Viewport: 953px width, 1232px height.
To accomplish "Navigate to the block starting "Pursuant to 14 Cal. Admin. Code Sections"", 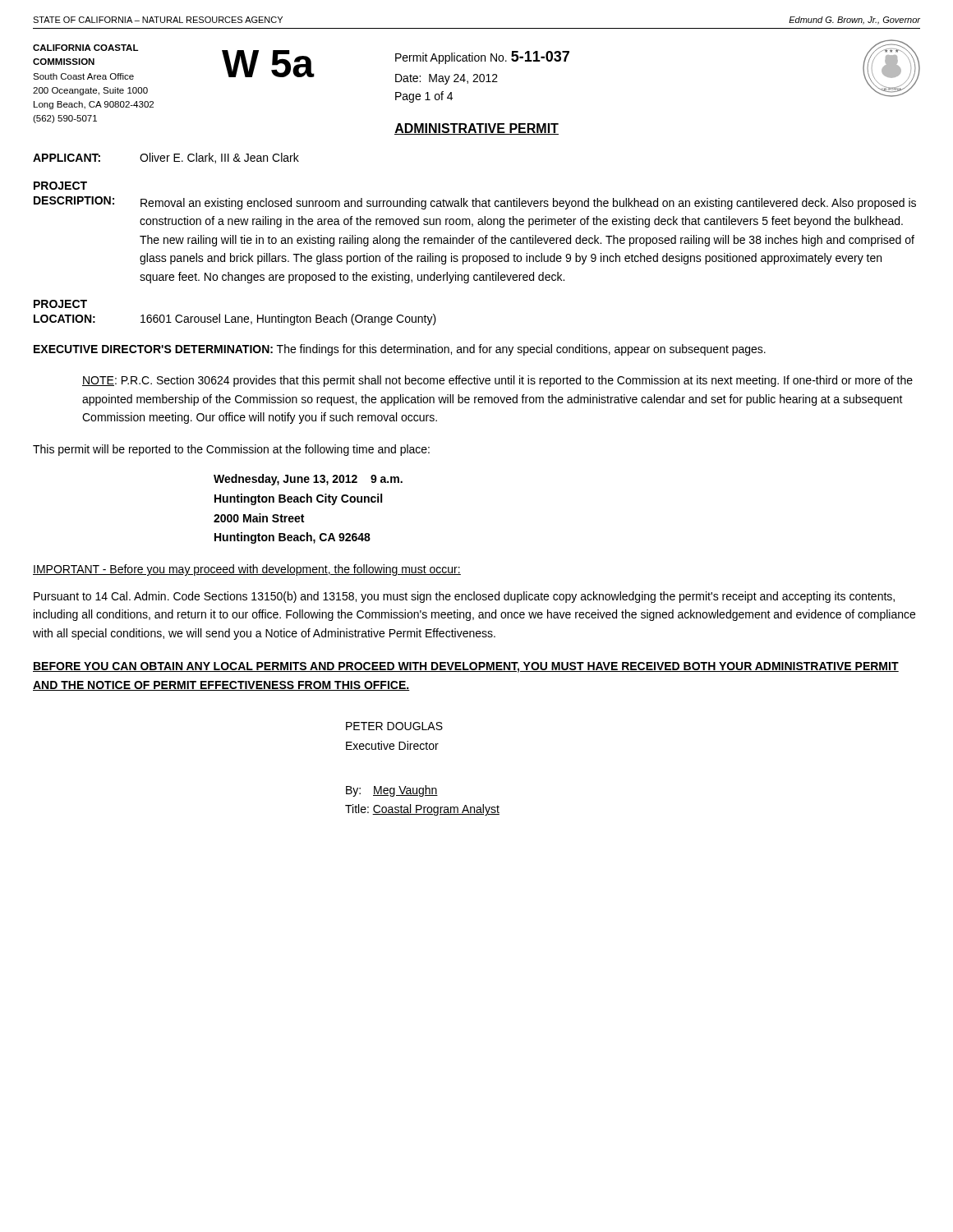I will click(x=474, y=615).
